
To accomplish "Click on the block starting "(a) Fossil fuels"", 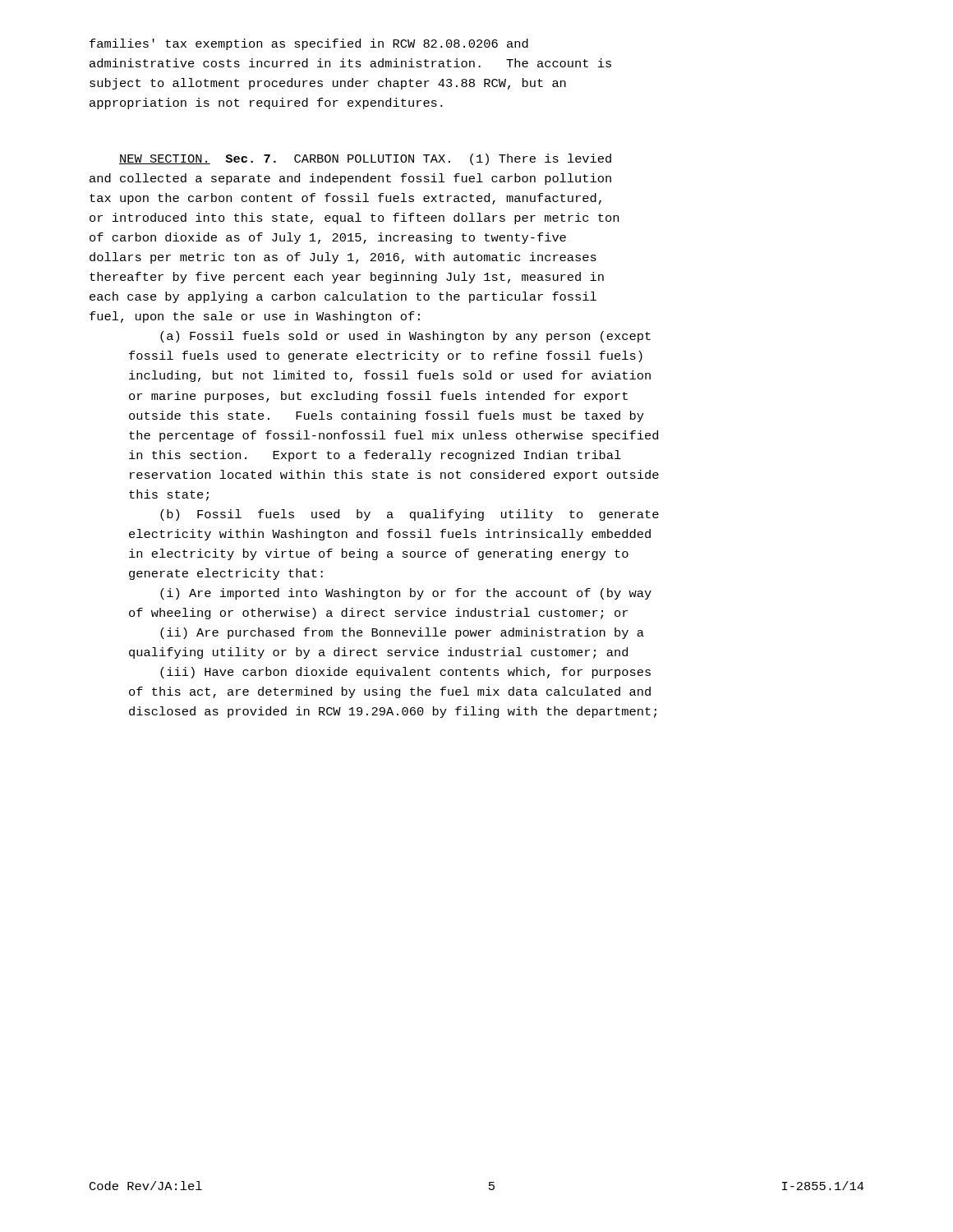I will pos(394,416).
